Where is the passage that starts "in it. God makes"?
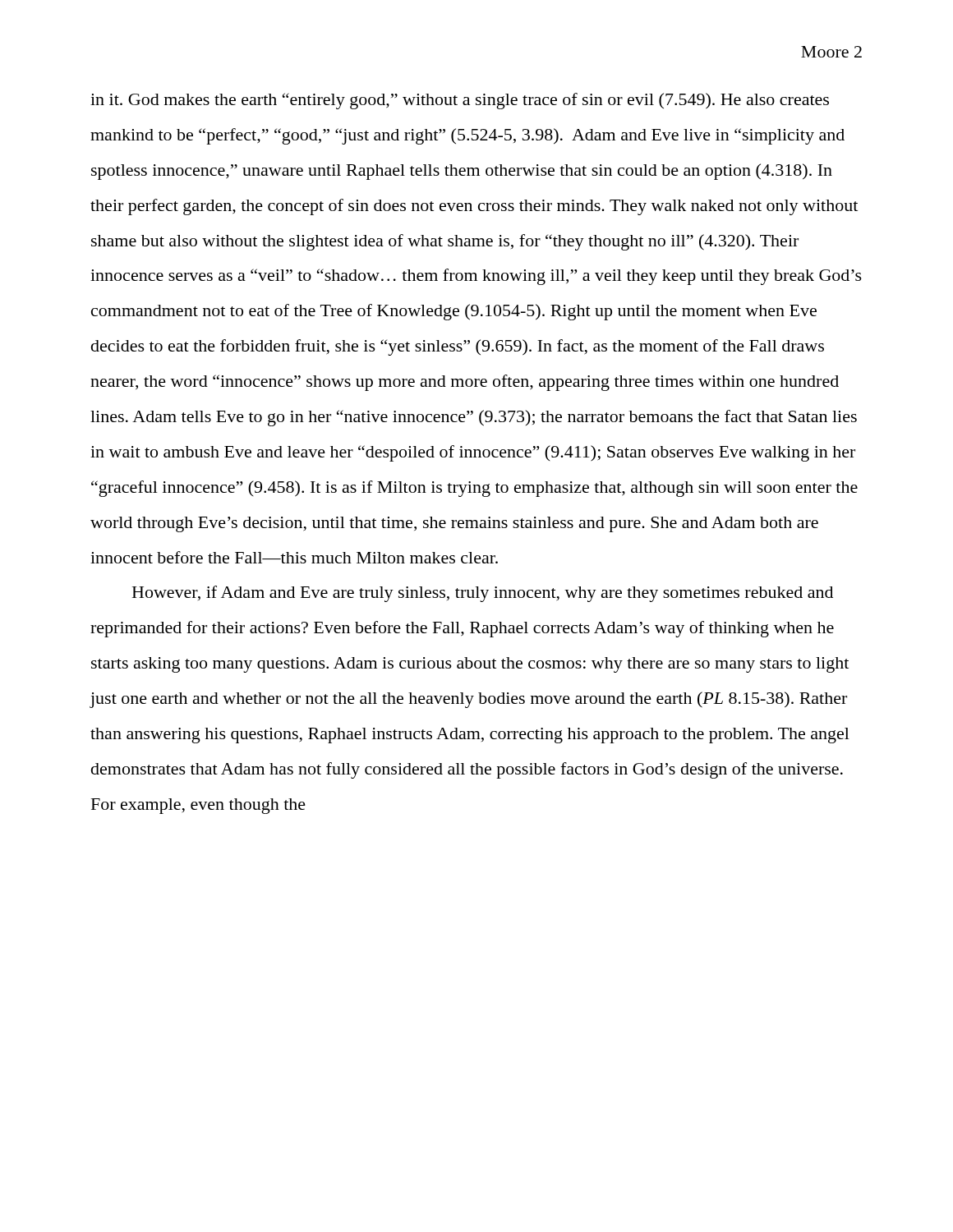953x1232 pixels. 476,452
